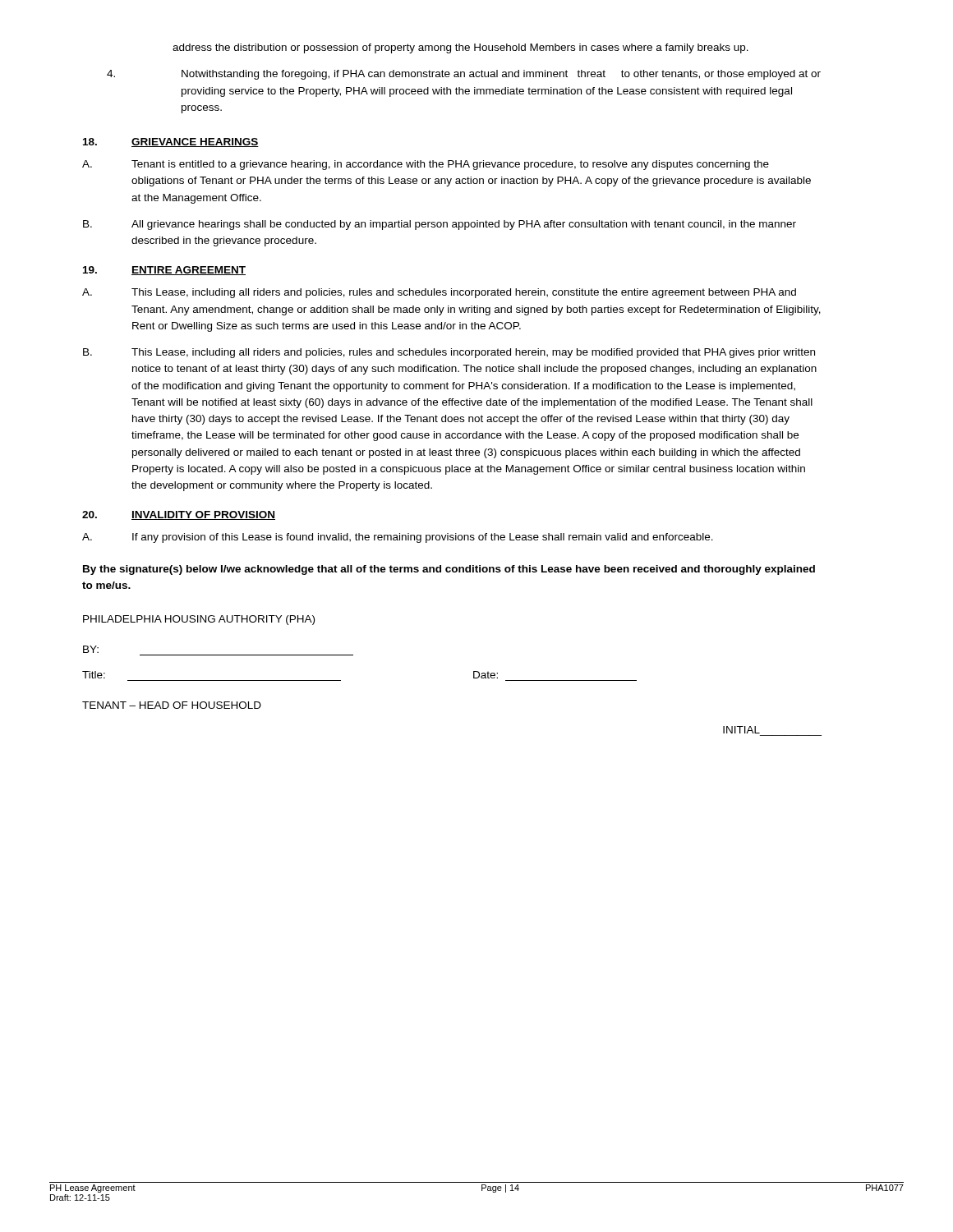Locate the text starting "18. GRIEVANCE HEARINGS"

coord(170,142)
